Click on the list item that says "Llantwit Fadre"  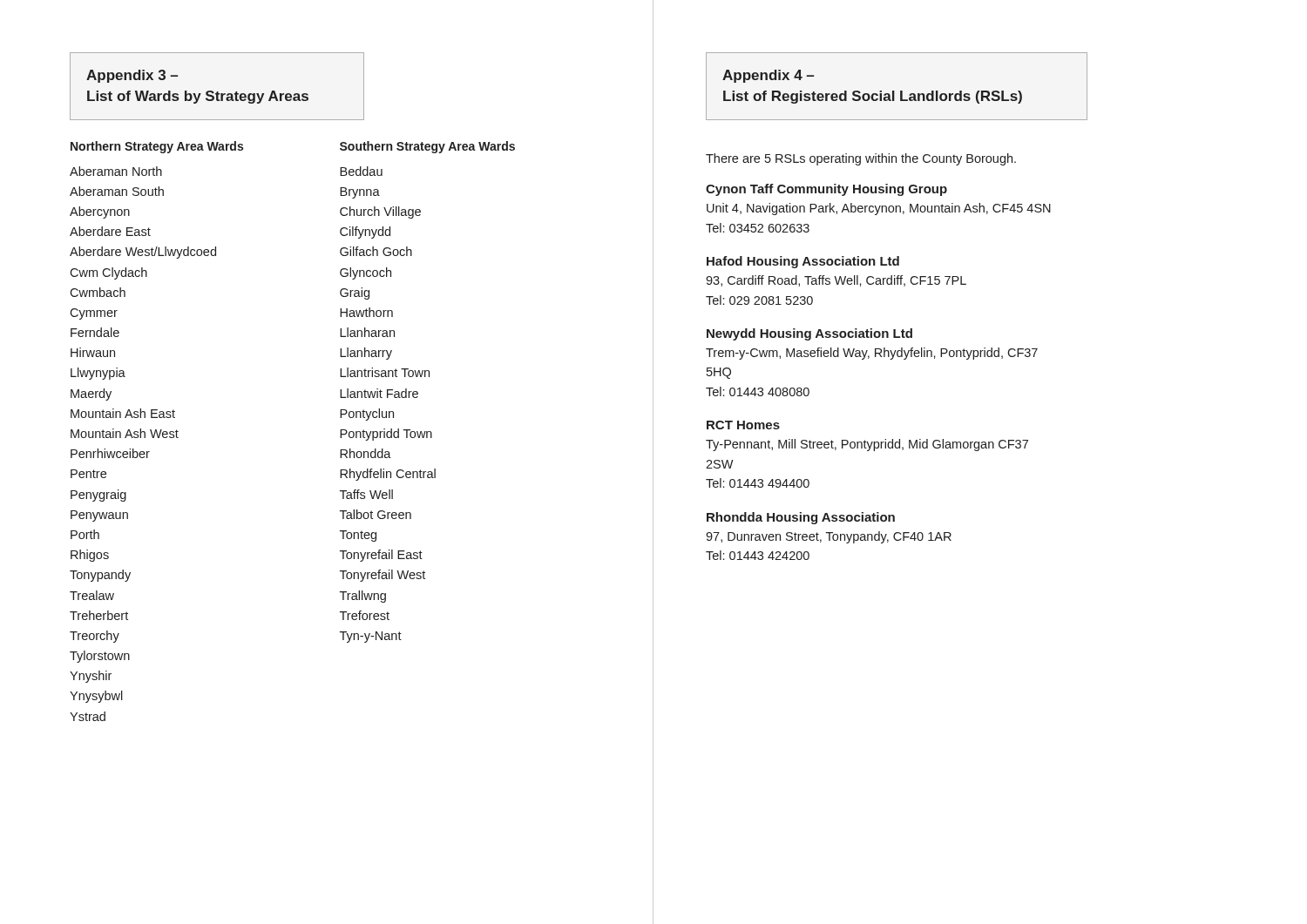pos(379,393)
